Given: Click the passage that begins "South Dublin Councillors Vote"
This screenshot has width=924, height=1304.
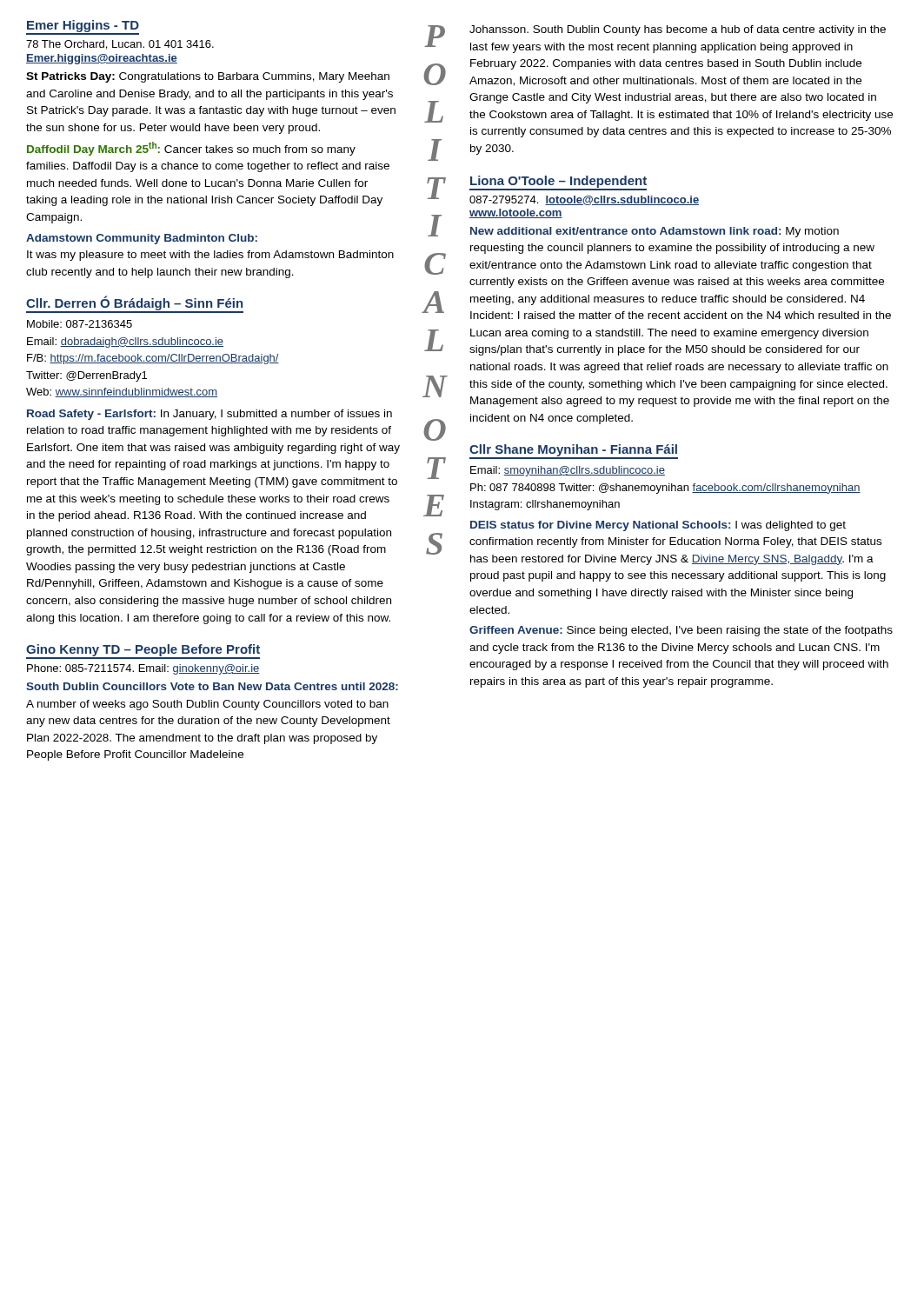Looking at the screenshot, I should (x=213, y=721).
